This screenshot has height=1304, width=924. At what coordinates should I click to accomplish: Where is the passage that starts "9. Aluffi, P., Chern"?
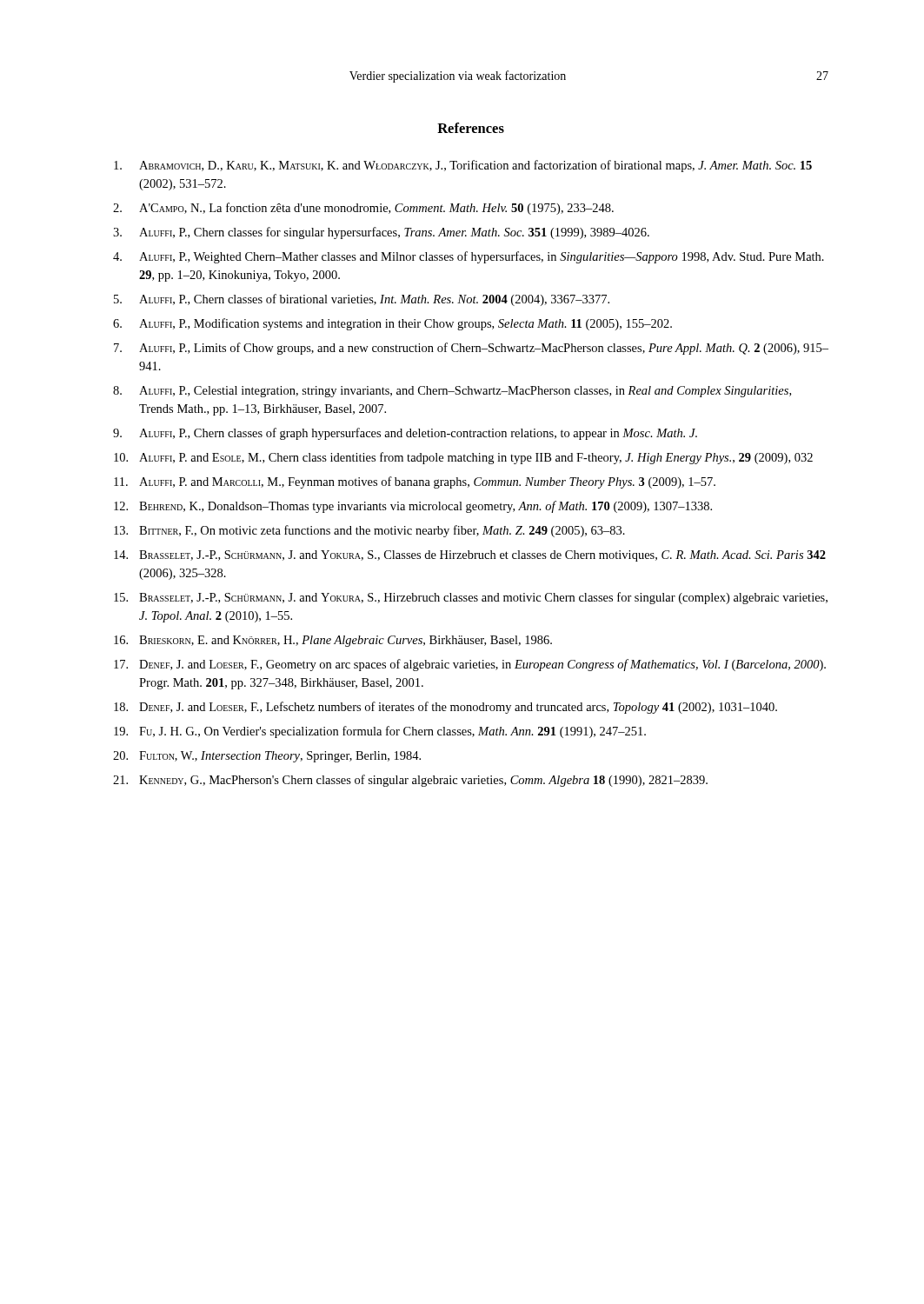point(471,434)
